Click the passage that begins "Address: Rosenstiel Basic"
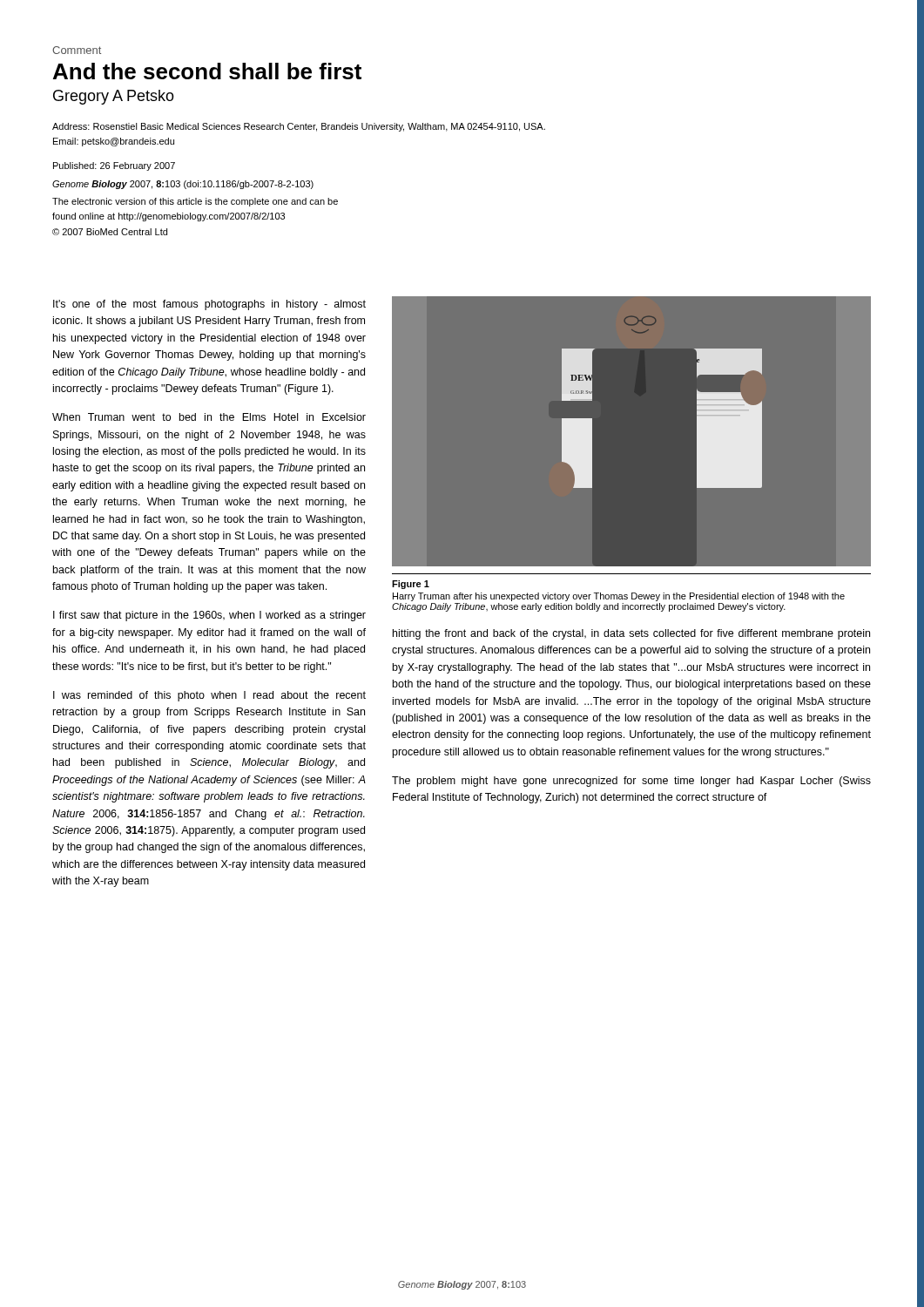 (x=299, y=134)
